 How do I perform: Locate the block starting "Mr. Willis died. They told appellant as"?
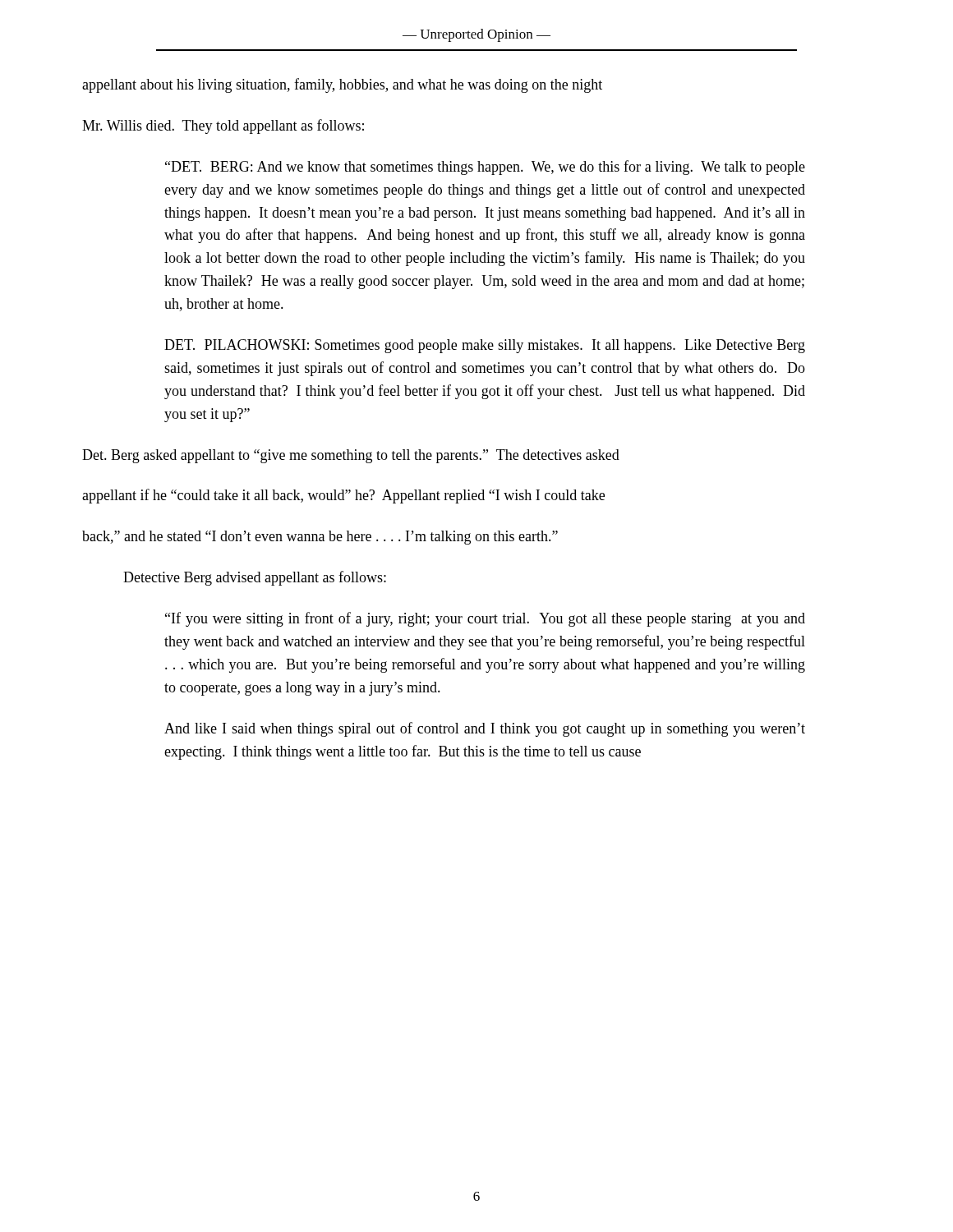coord(223,126)
